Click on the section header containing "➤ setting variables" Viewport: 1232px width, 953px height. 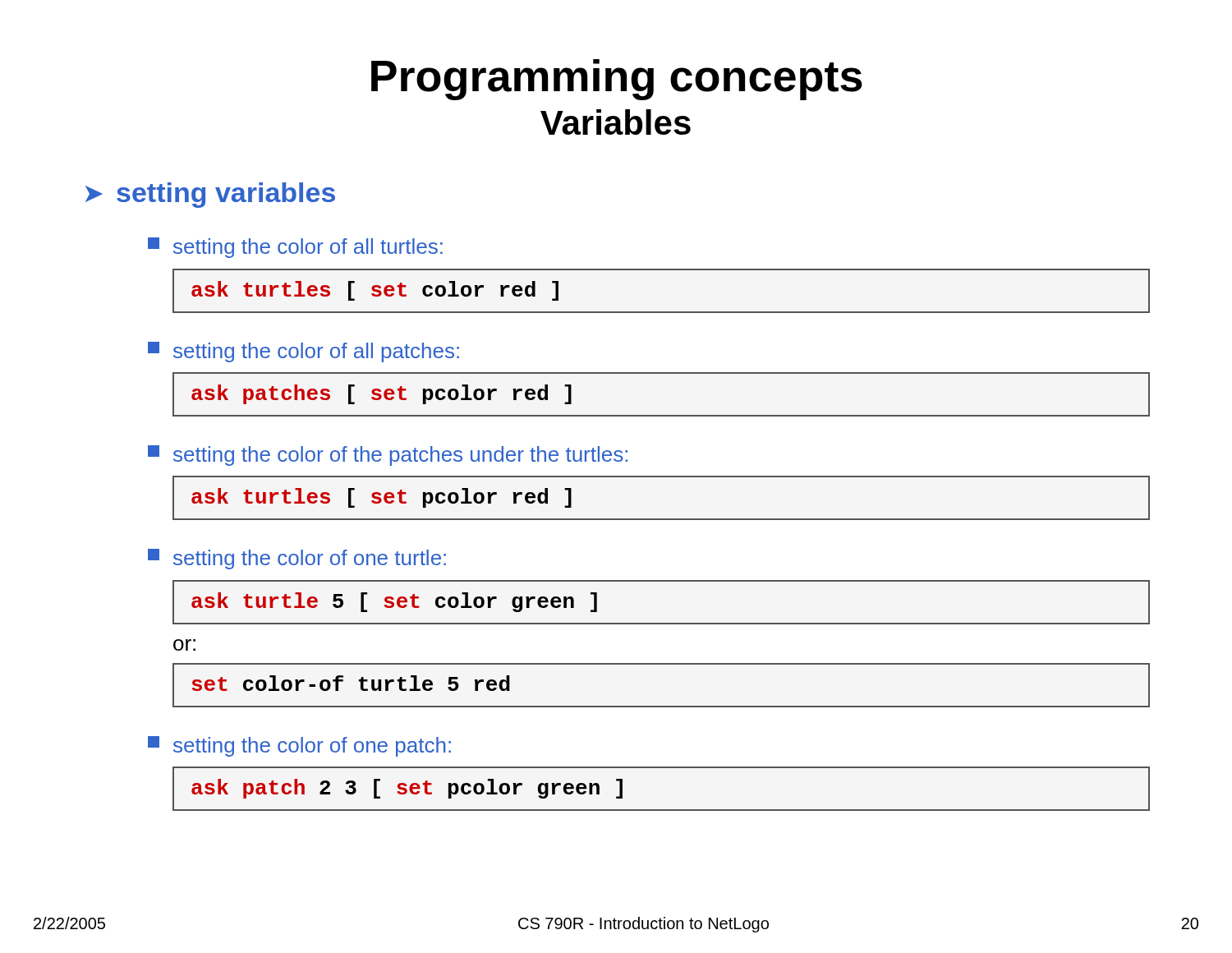coord(209,193)
